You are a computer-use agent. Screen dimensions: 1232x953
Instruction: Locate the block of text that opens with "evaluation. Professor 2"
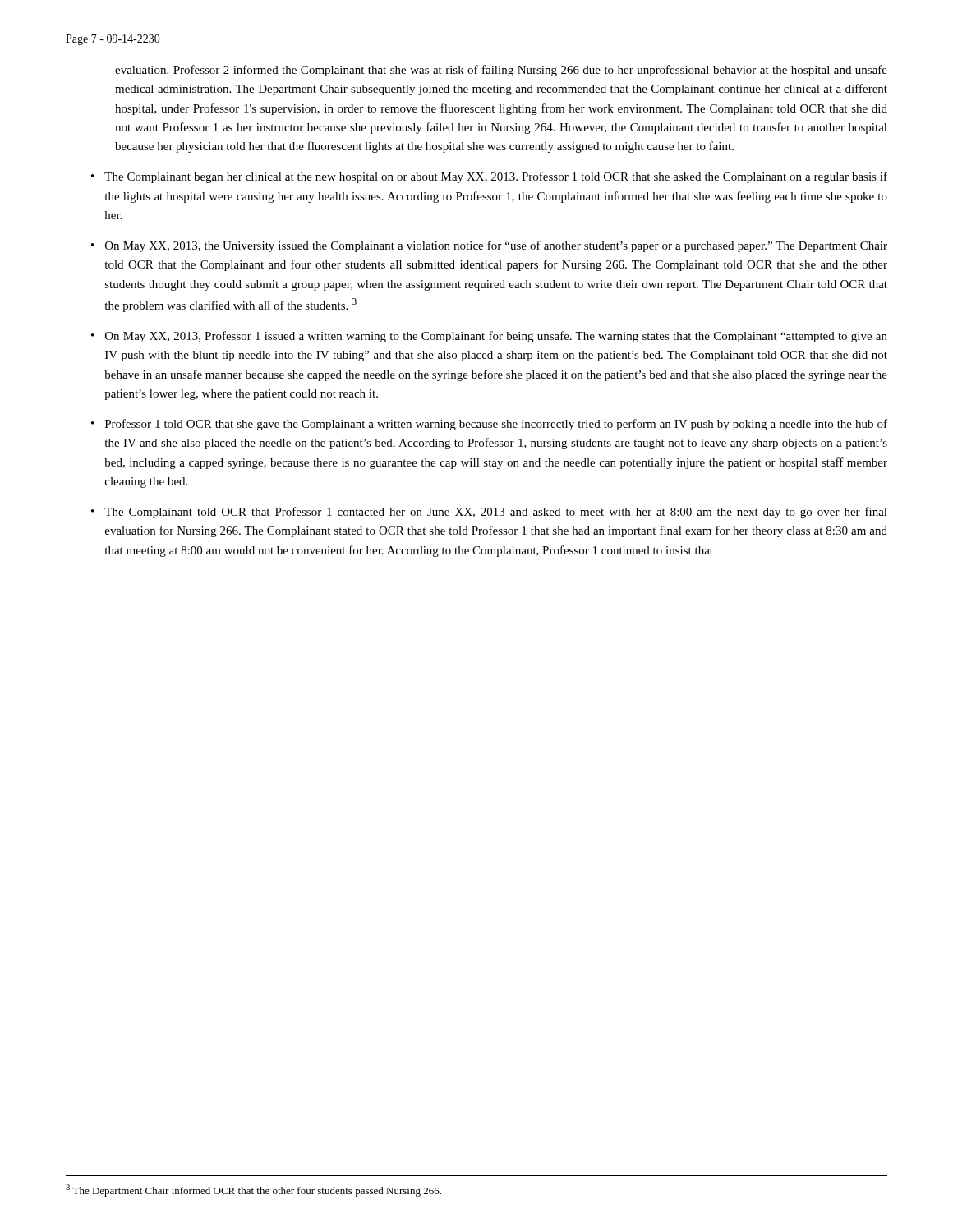[501, 108]
